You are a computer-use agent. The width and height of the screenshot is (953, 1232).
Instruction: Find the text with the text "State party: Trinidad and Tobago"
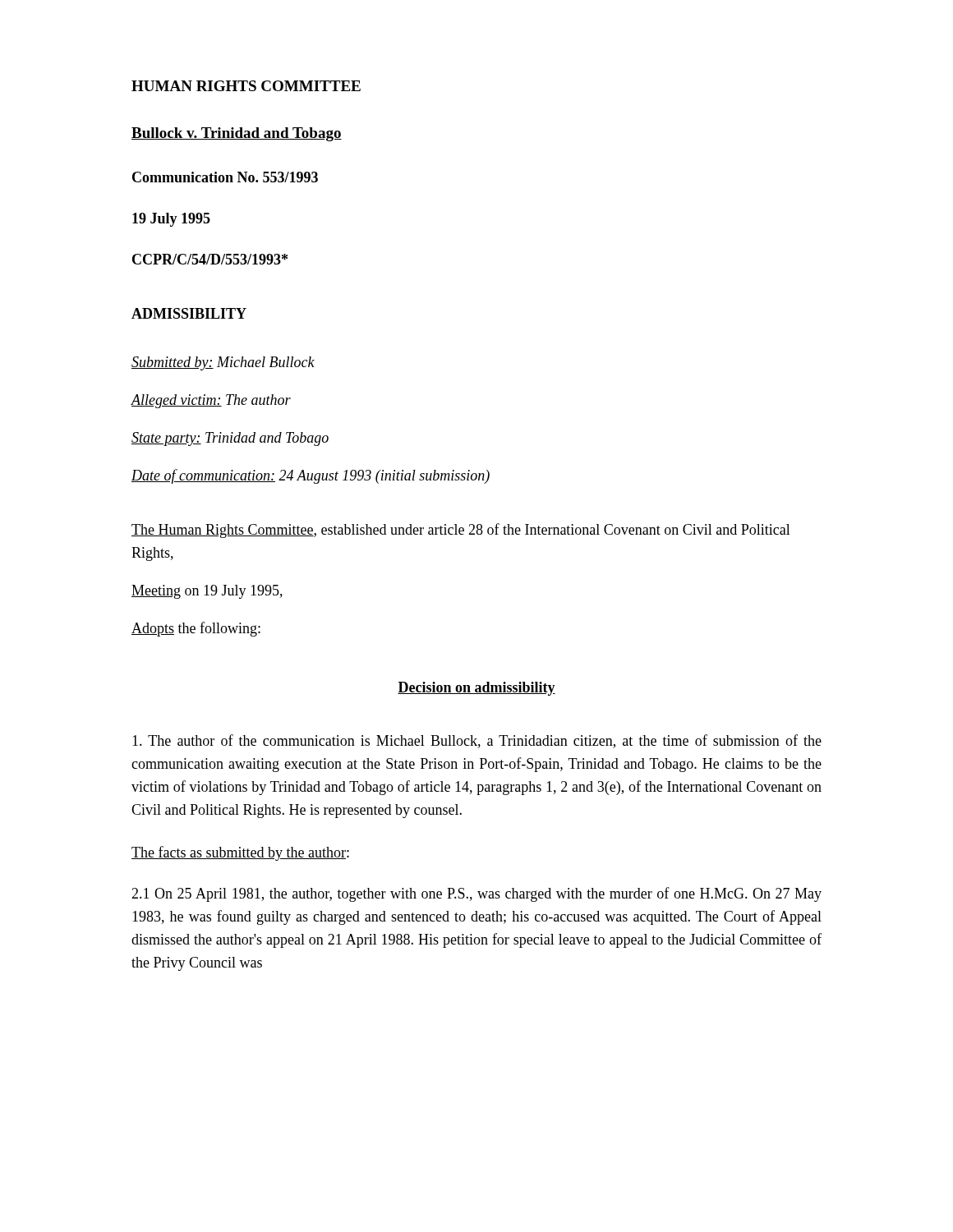click(230, 439)
